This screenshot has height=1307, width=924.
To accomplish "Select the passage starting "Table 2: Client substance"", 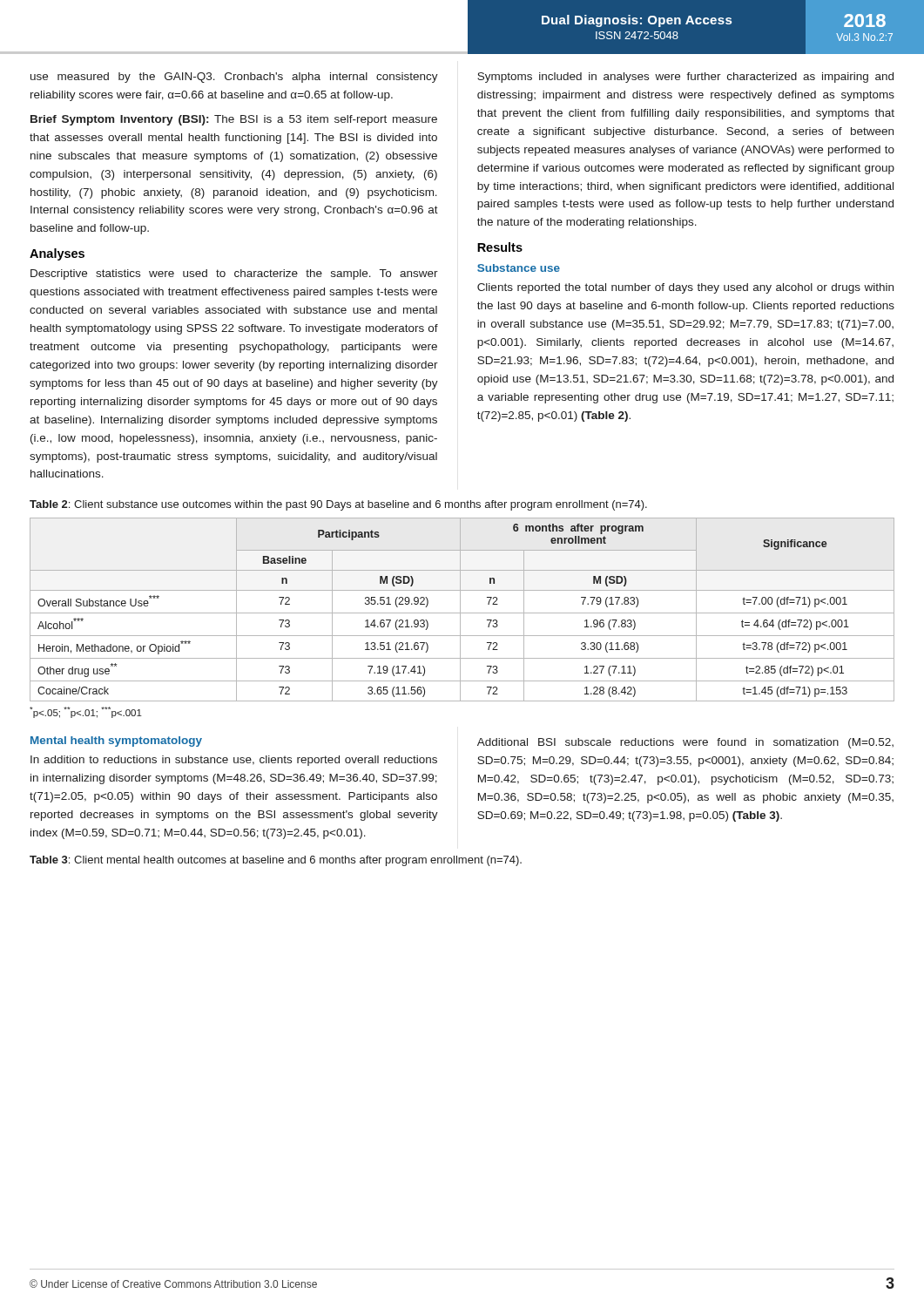I will (x=339, y=504).
